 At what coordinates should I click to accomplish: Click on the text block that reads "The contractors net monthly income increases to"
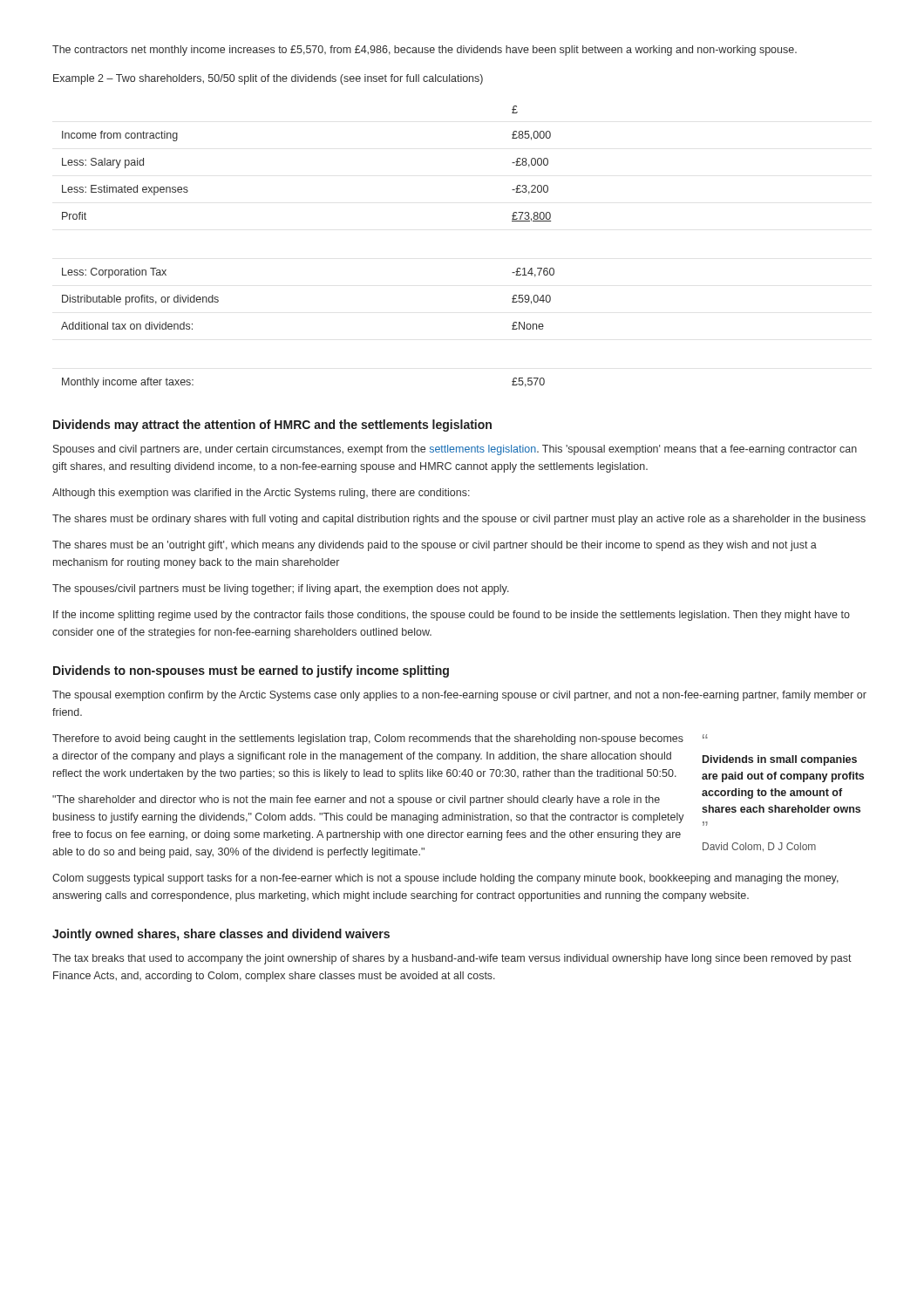click(x=425, y=50)
